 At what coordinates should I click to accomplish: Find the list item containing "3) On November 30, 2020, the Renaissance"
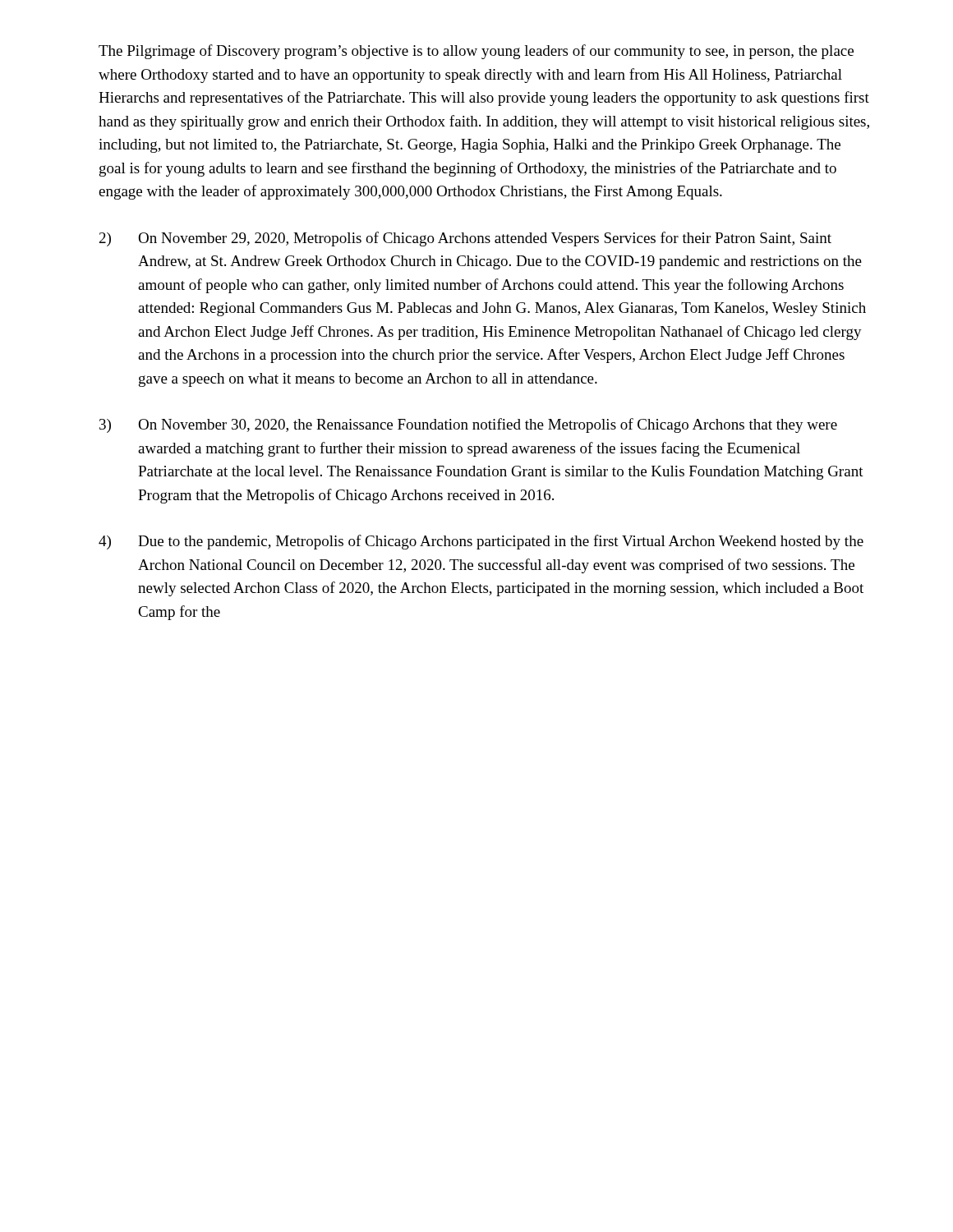485,460
